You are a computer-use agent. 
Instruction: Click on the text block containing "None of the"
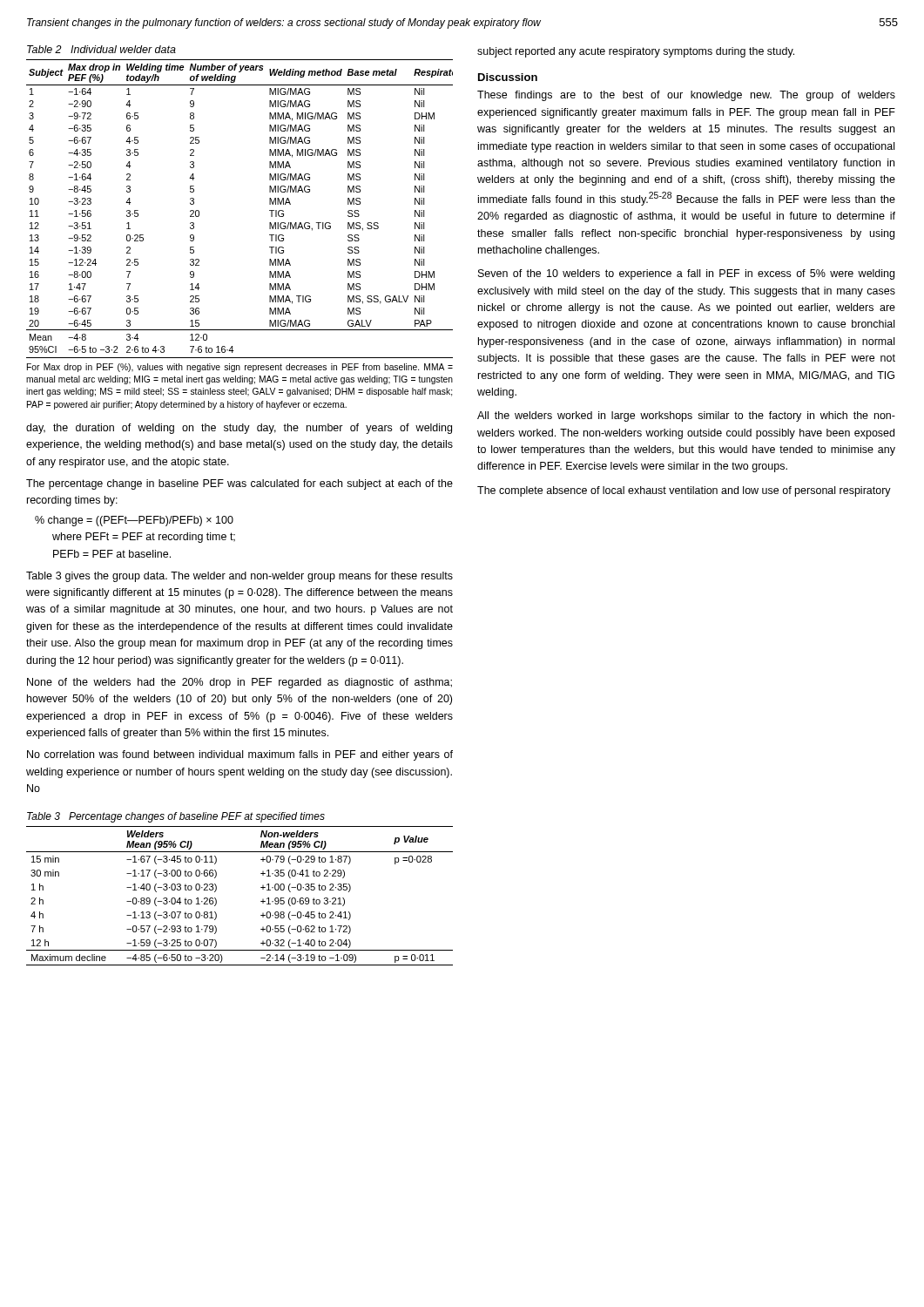pyautogui.click(x=240, y=708)
